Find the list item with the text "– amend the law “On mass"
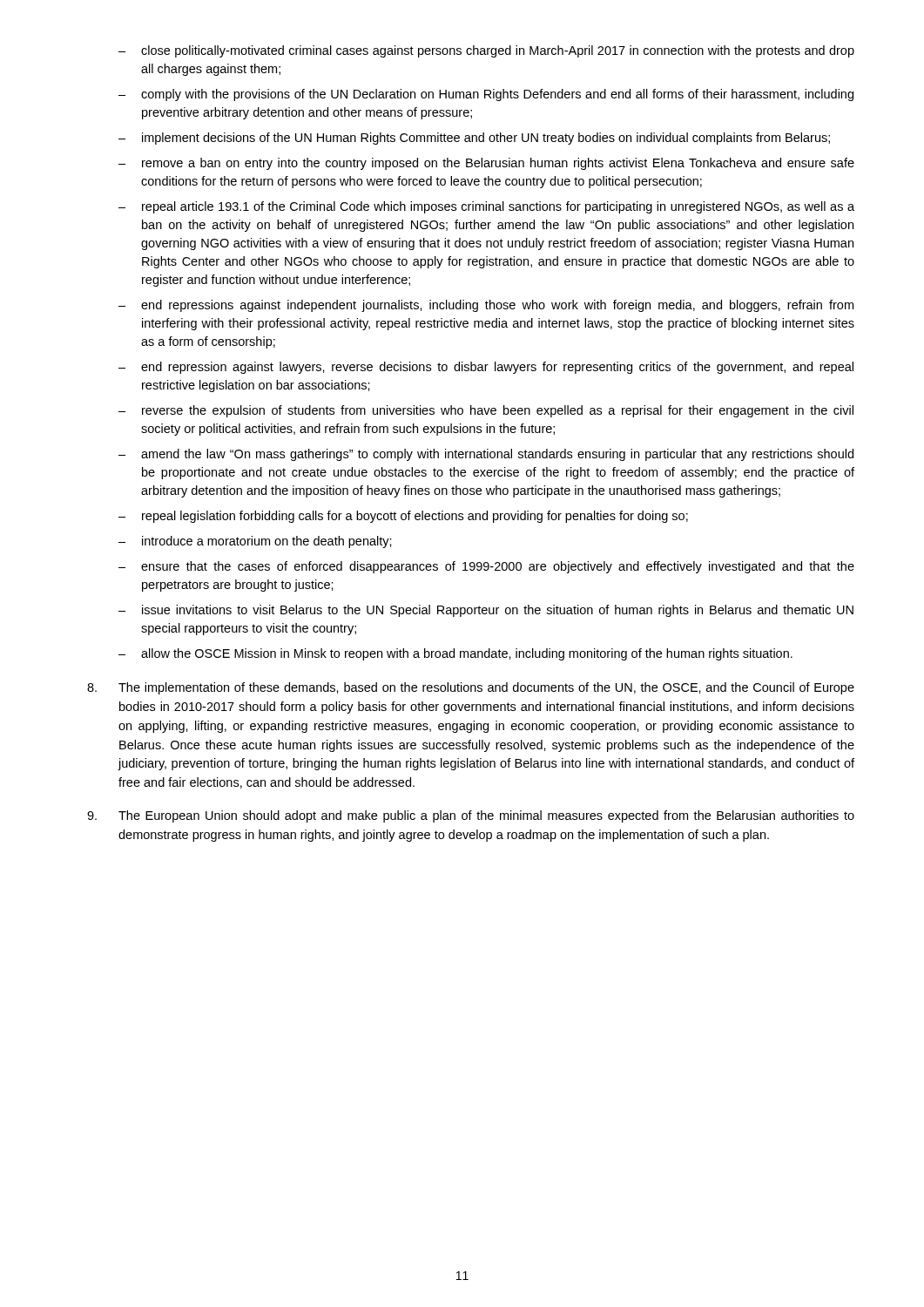Viewport: 924px width, 1307px height. (x=486, y=473)
